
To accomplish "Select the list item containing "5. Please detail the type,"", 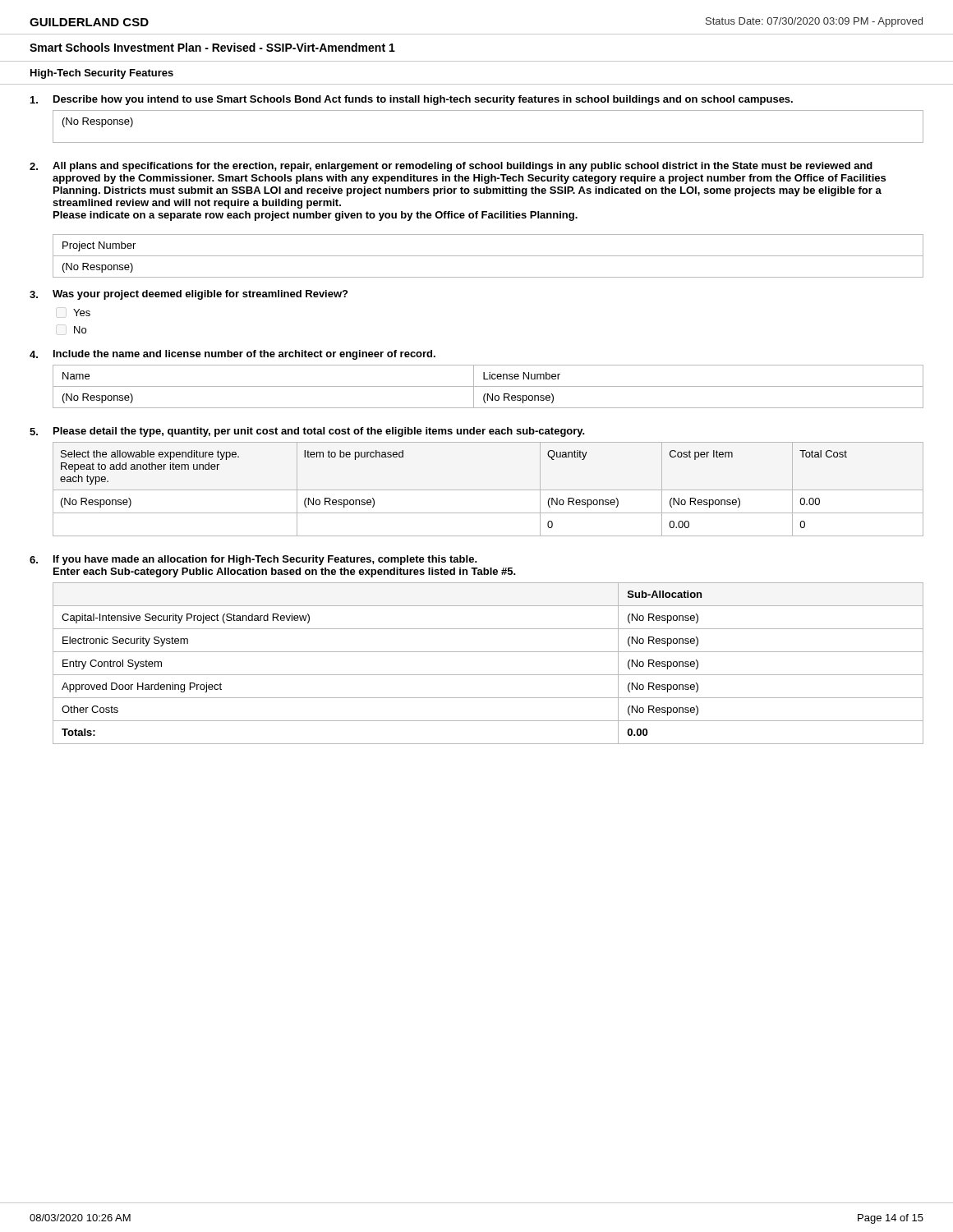I will coord(476,485).
